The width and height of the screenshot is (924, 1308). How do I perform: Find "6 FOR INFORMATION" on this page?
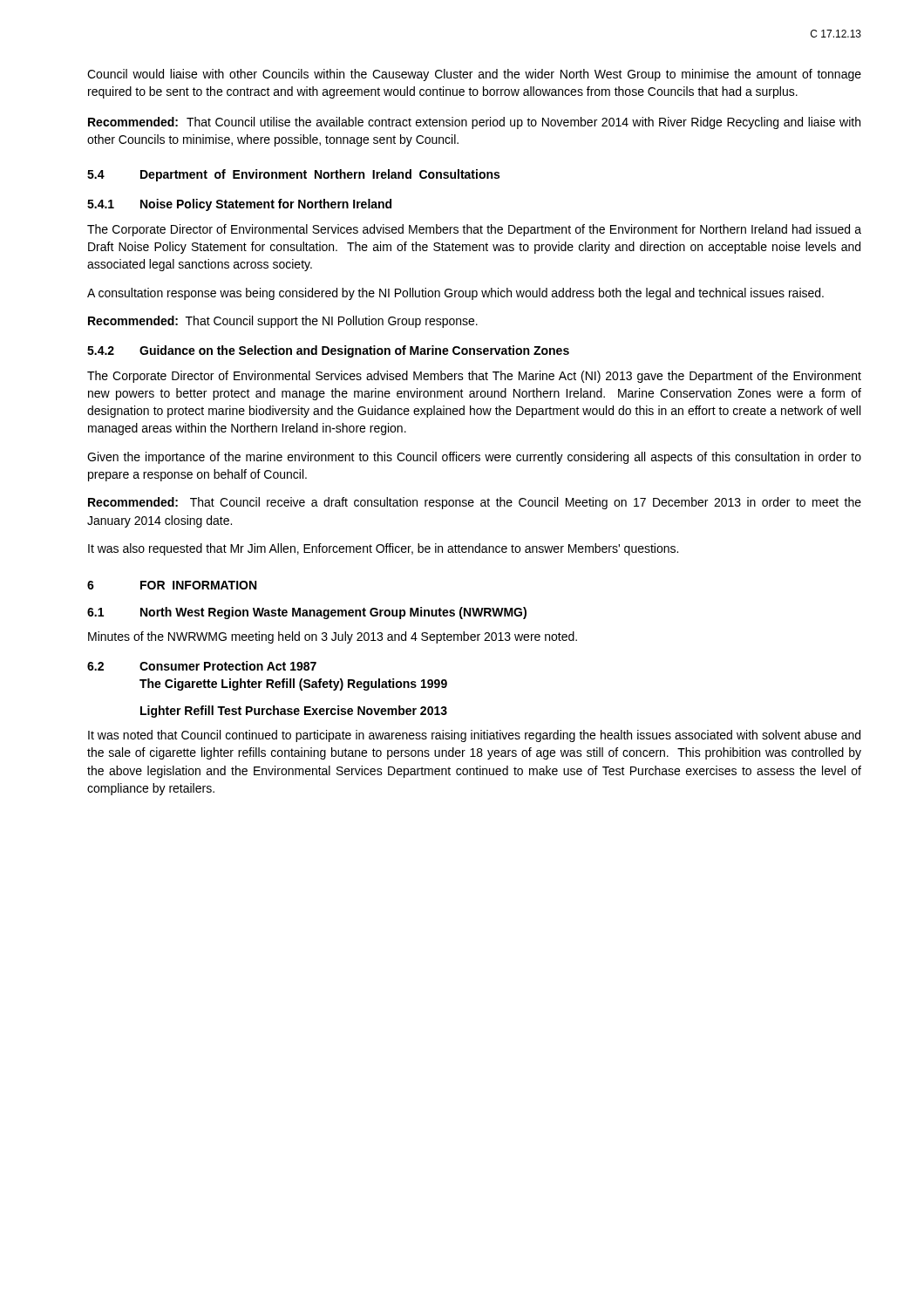coord(172,585)
